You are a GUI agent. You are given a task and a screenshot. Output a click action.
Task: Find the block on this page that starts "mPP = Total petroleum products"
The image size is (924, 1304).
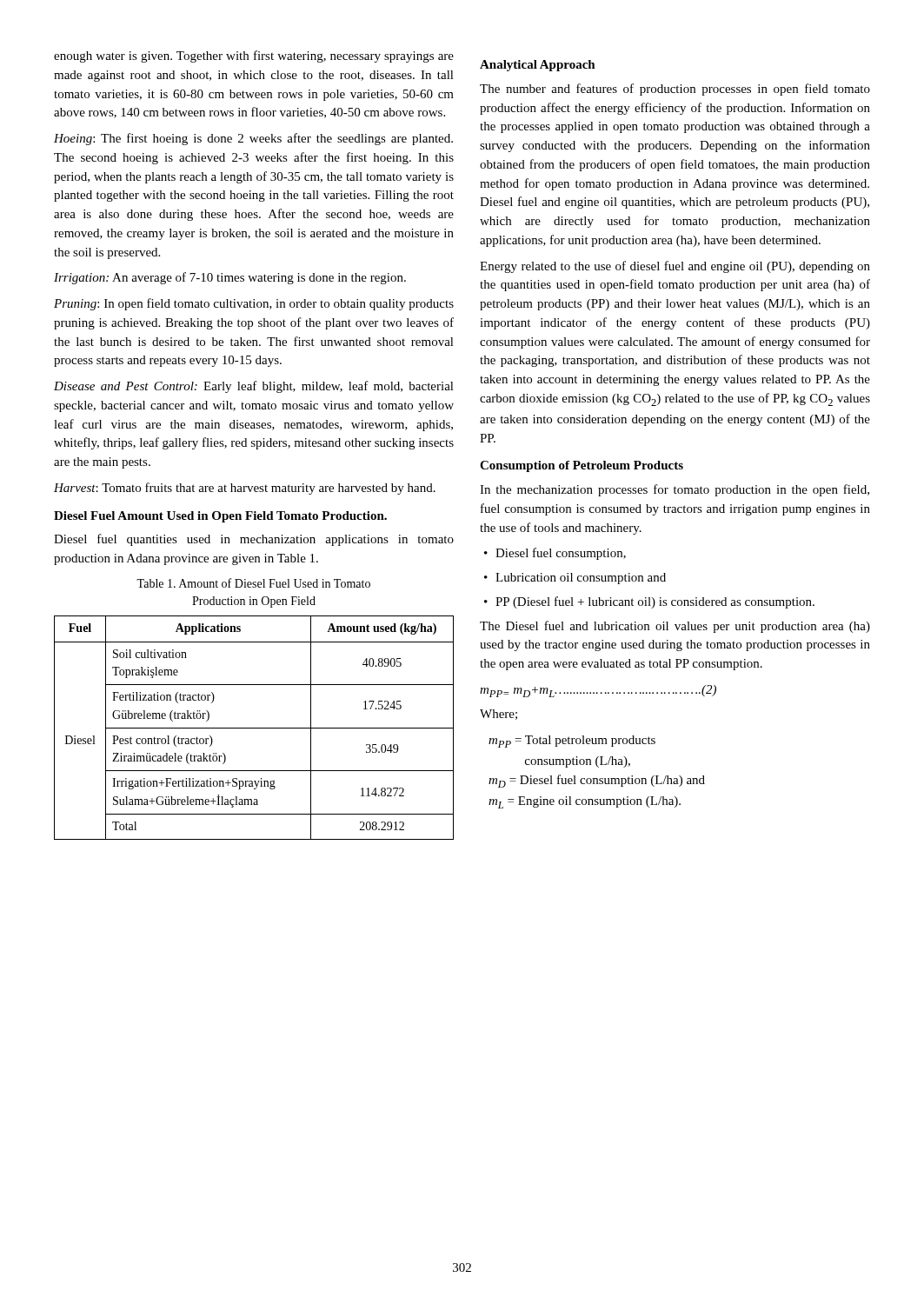[679, 772]
